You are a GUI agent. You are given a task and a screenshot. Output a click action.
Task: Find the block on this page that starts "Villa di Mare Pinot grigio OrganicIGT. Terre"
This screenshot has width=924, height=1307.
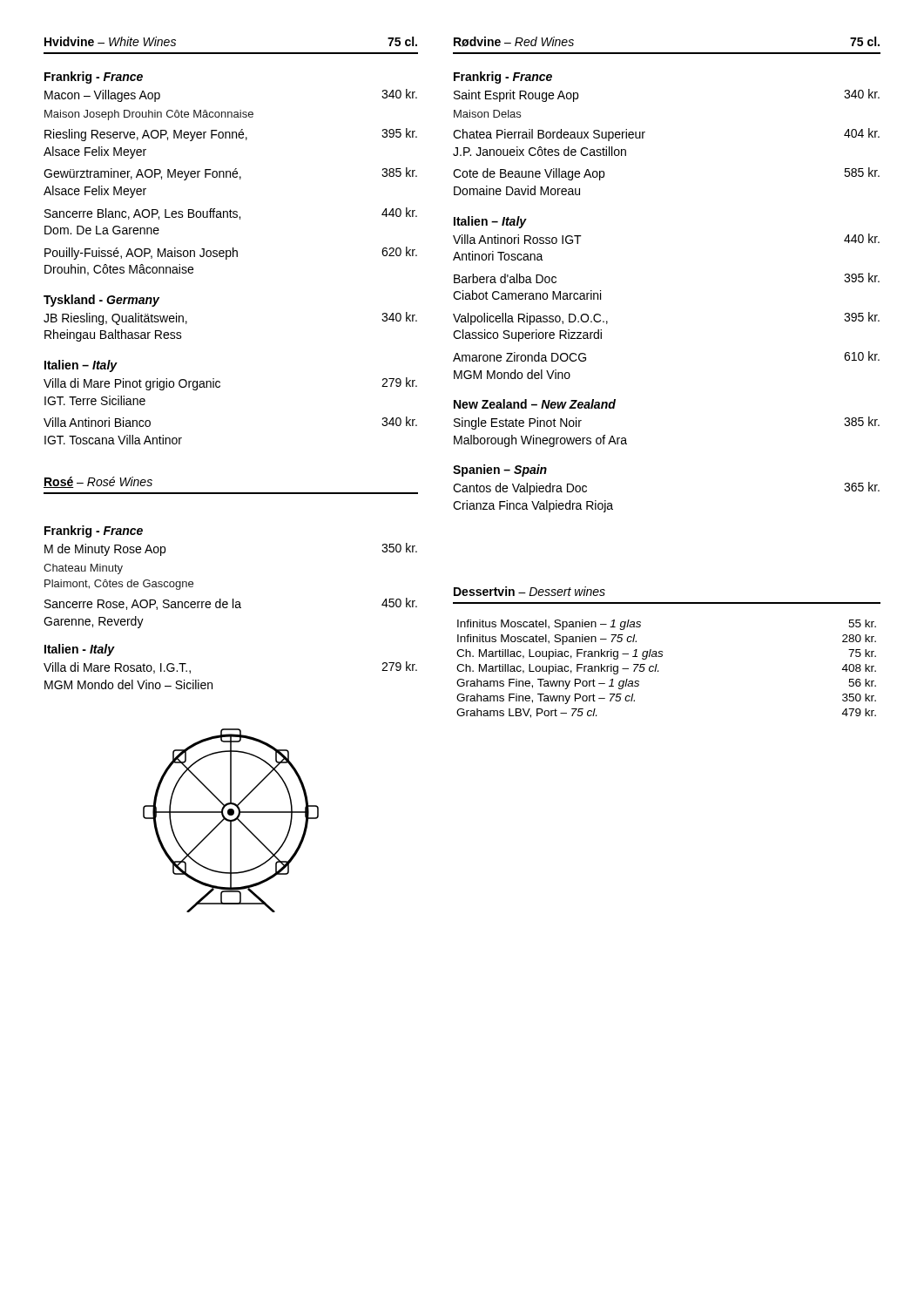tap(133, 384)
